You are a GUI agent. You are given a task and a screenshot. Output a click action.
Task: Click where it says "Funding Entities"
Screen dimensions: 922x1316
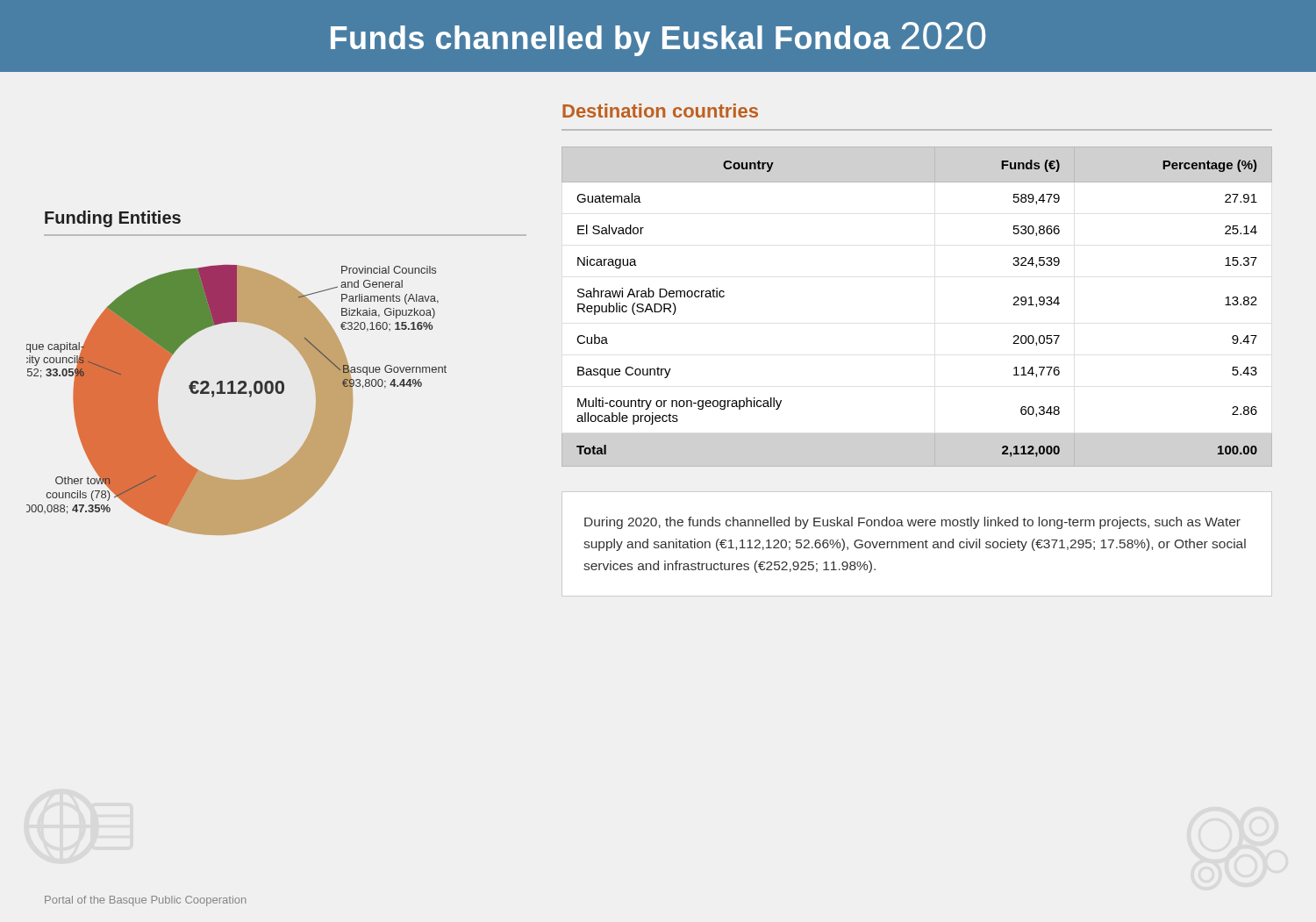(x=113, y=218)
